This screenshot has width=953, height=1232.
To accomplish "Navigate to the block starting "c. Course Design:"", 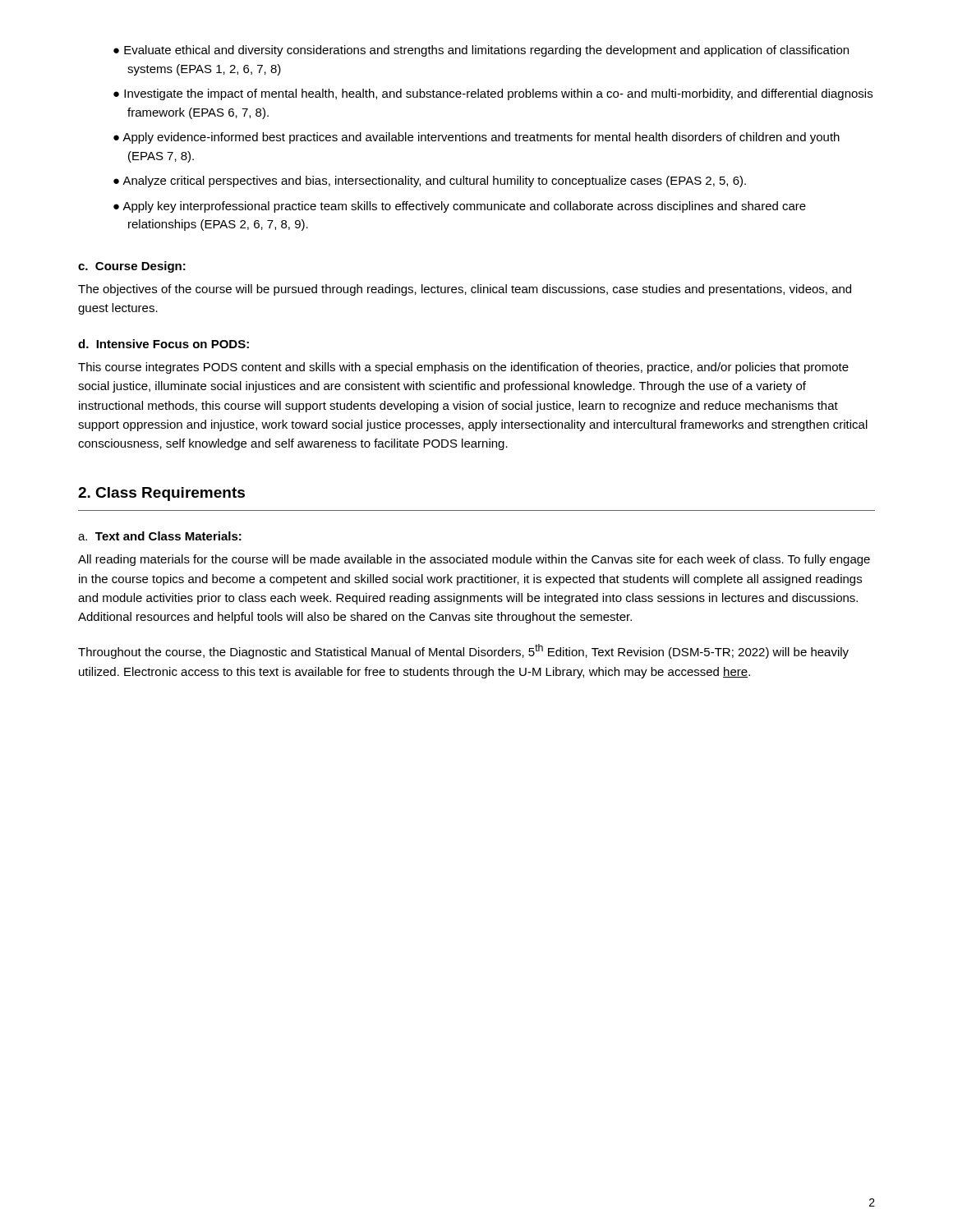I will point(132,265).
